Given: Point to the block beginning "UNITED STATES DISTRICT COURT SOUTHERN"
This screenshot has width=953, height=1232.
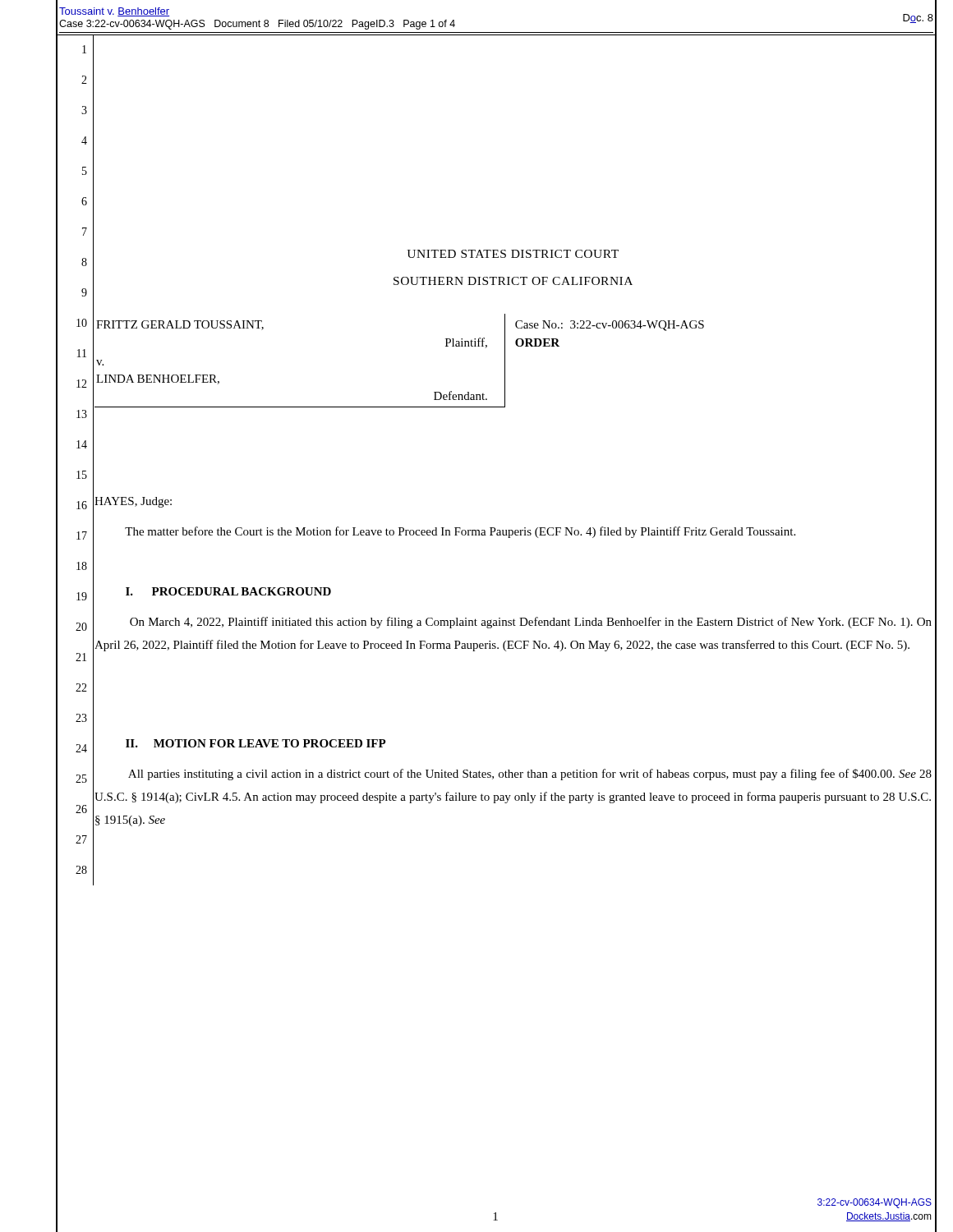Looking at the screenshot, I should (x=513, y=267).
